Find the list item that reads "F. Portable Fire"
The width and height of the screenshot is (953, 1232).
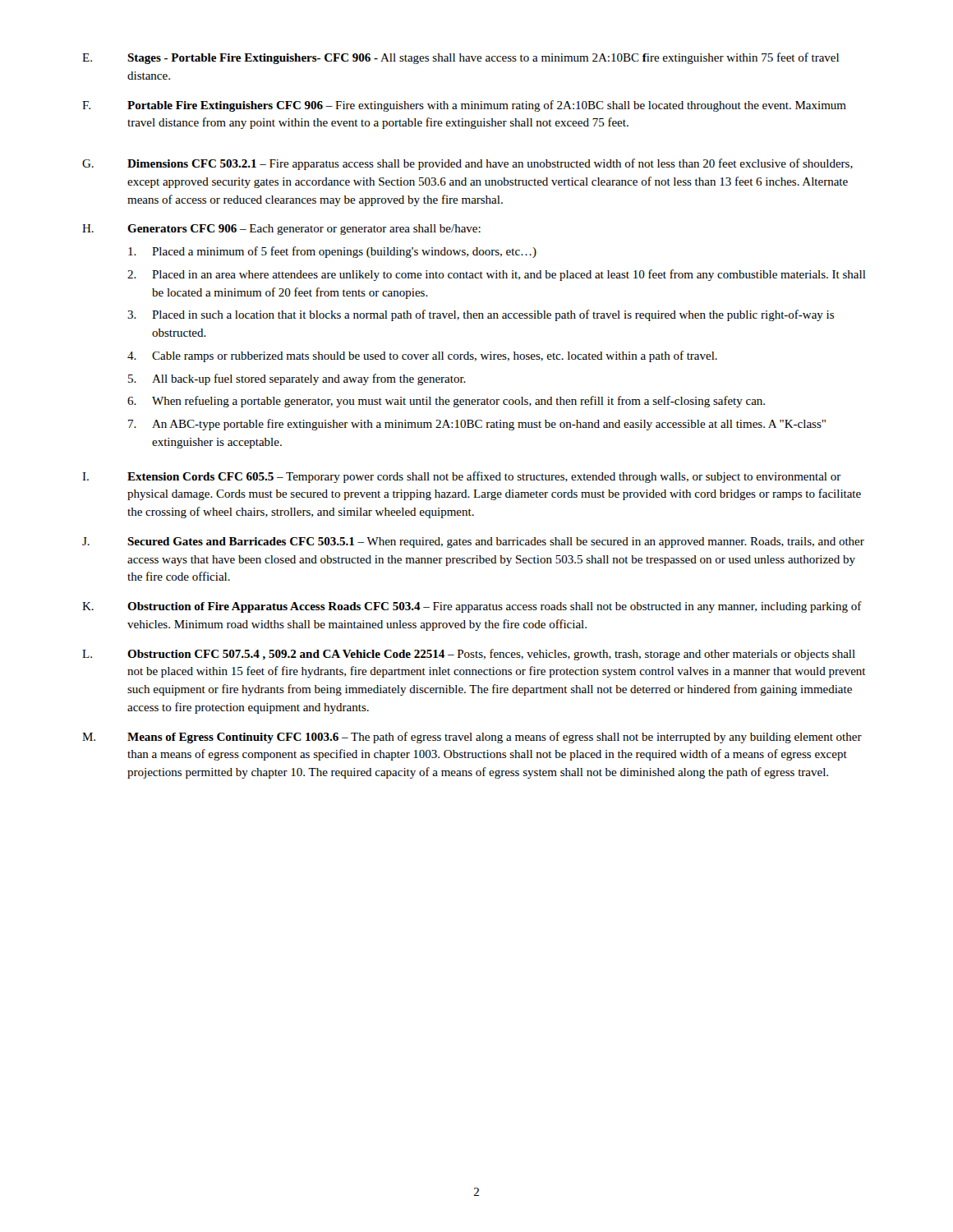pyautogui.click(x=476, y=114)
